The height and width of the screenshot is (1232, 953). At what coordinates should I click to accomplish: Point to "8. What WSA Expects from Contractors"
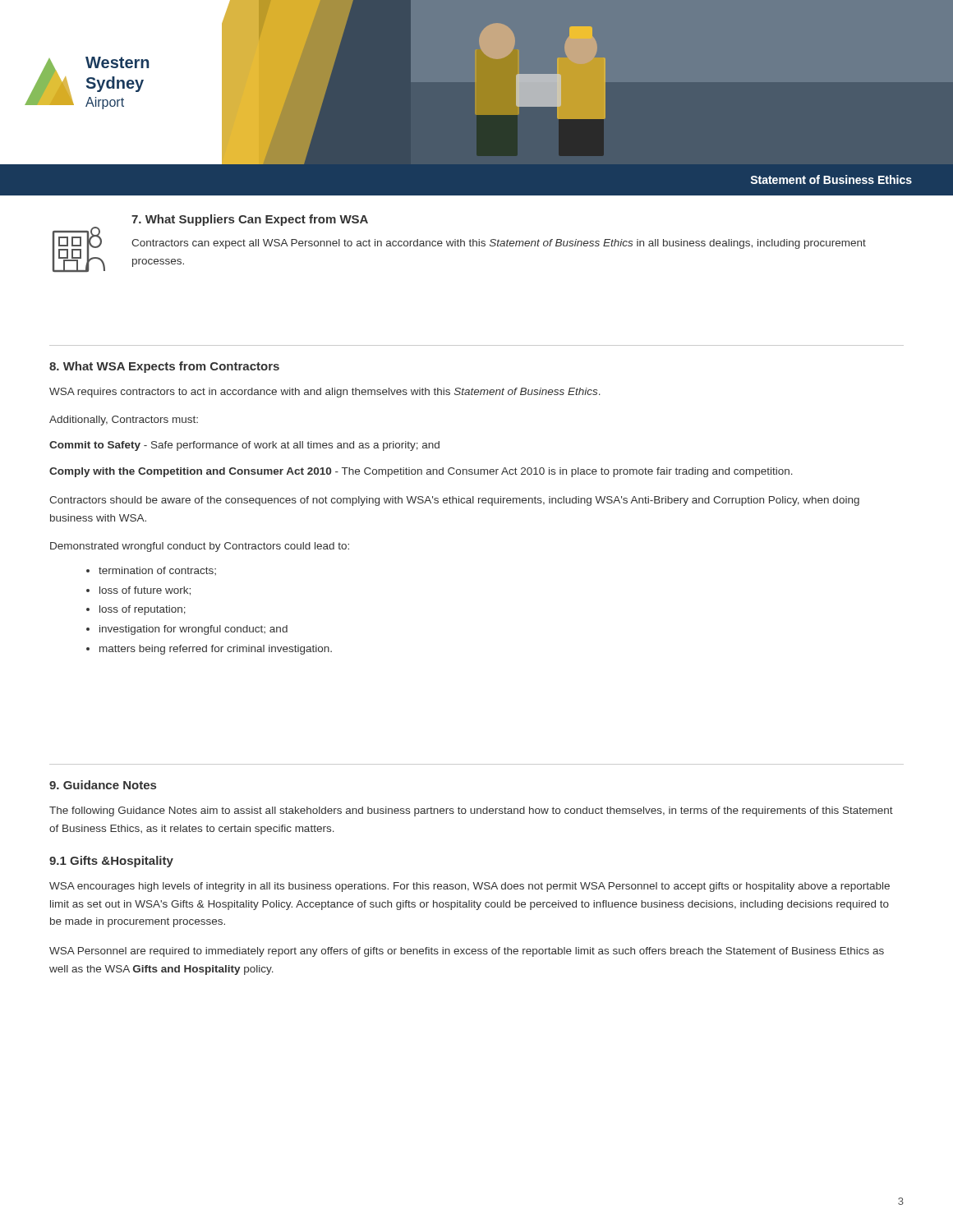click(x=164, y=366)
